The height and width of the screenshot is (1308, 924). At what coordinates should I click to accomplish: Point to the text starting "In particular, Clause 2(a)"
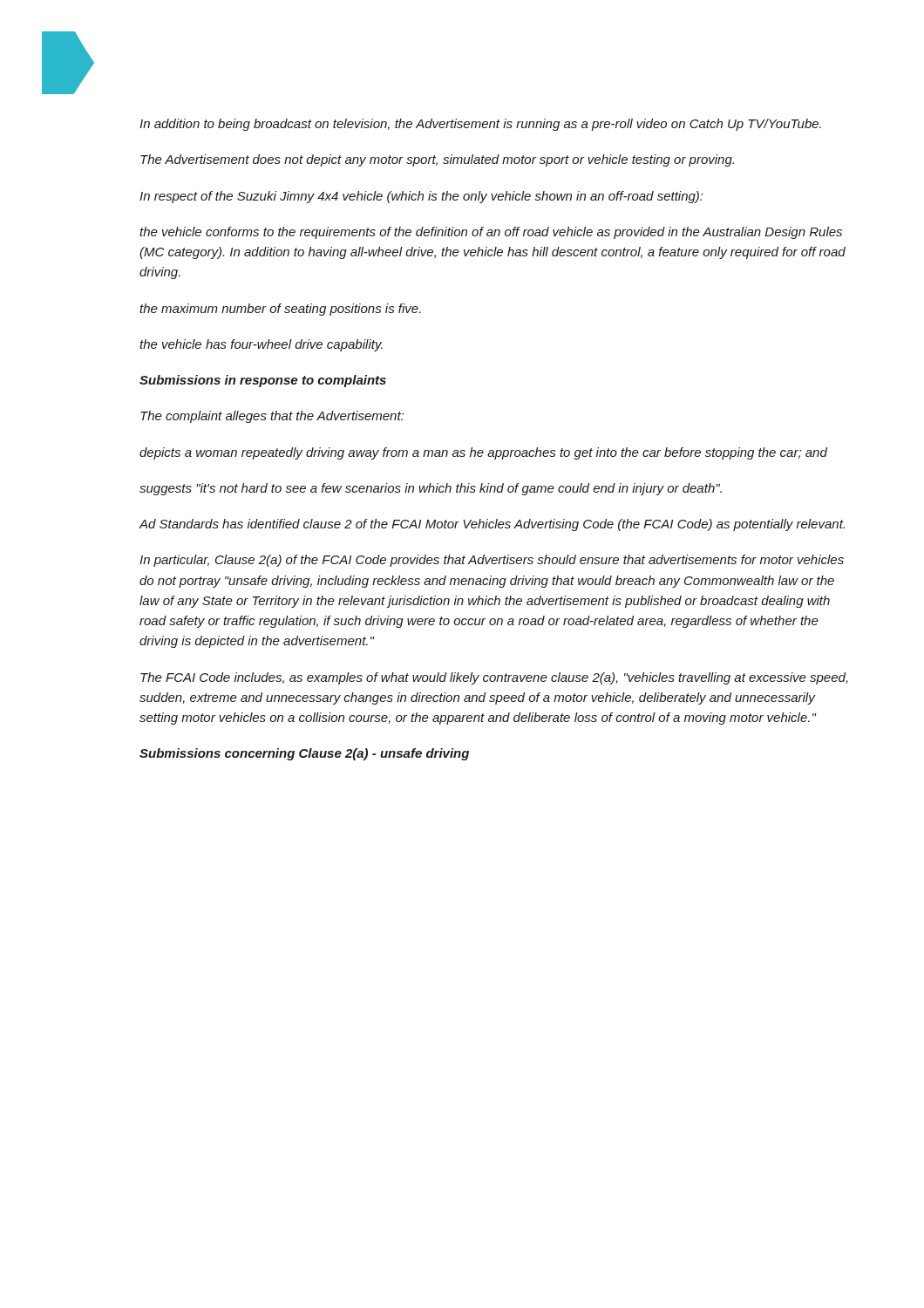(x=492, y=600)
